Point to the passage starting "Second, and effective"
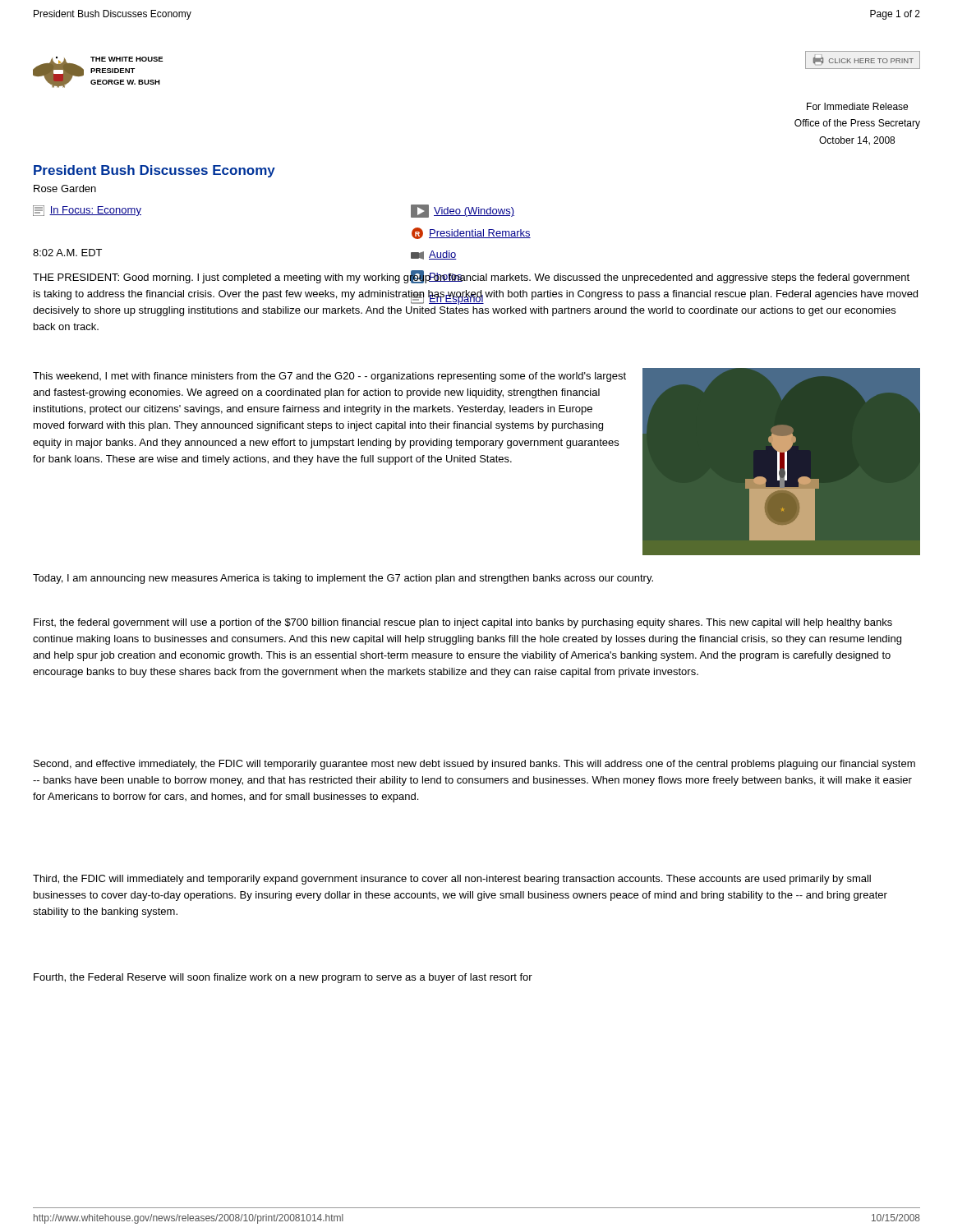 [x=474, y=780]
